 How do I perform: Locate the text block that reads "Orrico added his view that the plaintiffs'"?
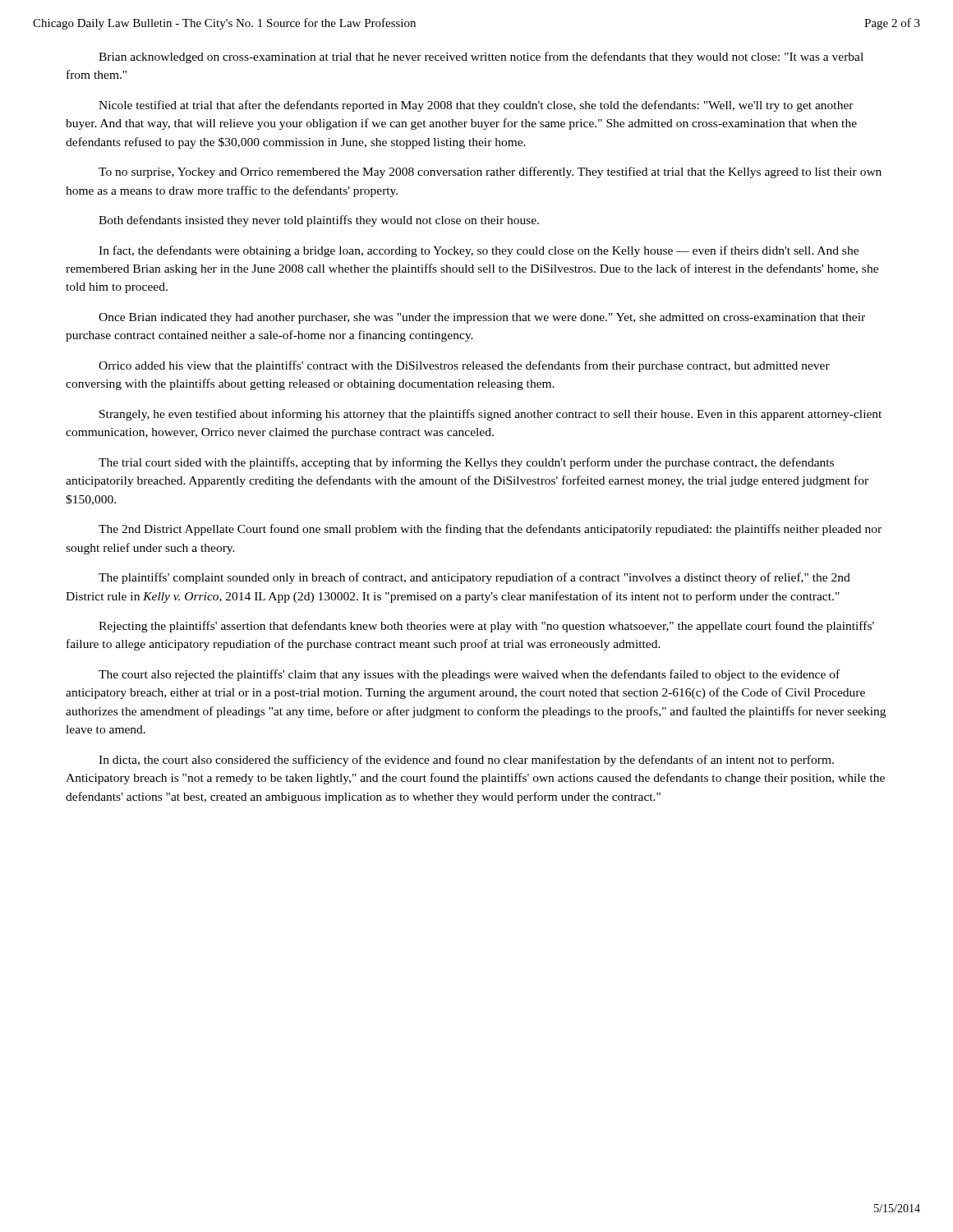tap(448, 374)
